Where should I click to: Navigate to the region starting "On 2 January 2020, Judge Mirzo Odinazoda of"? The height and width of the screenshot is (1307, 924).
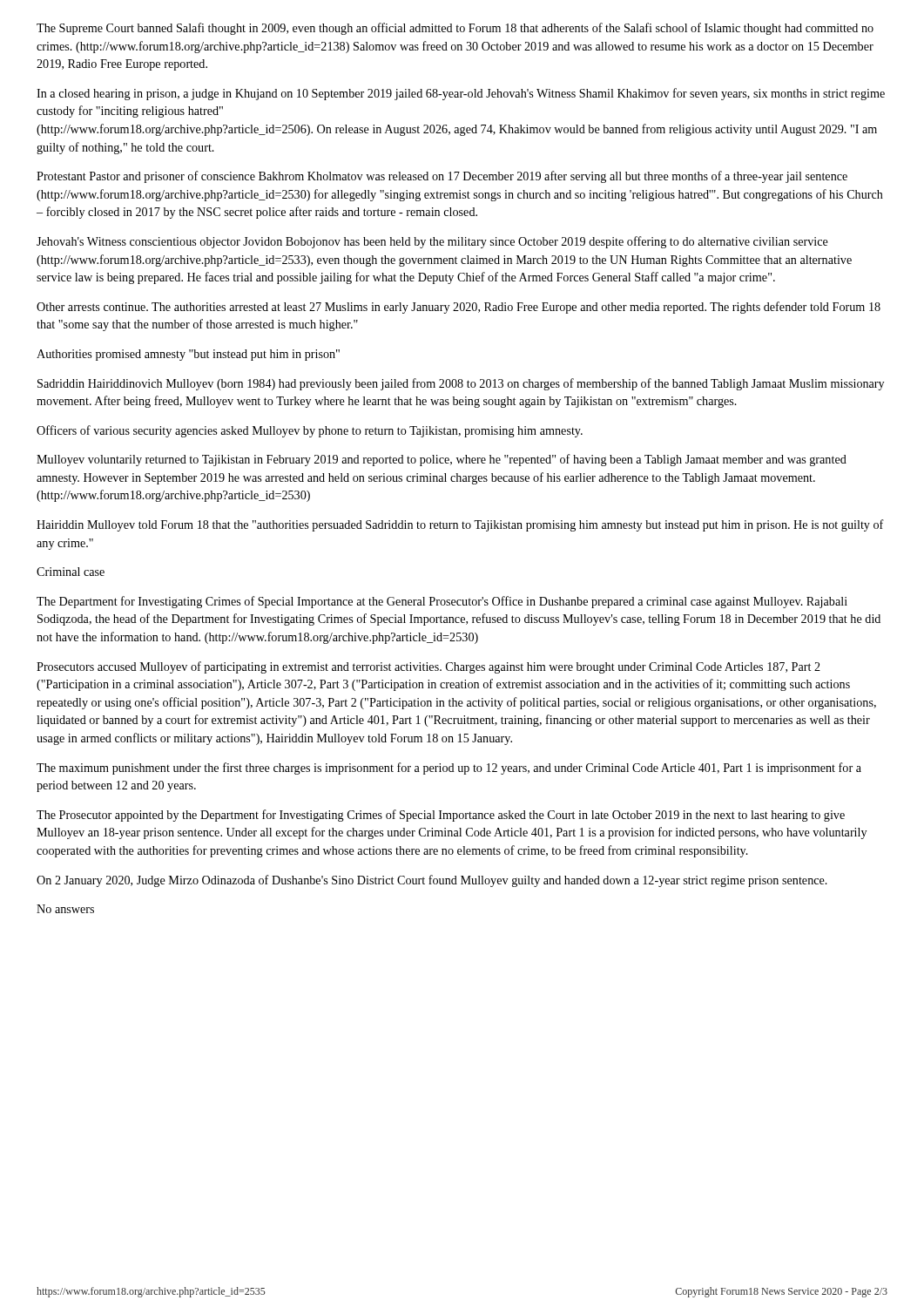pyautogui.click(x=432, y=880)
